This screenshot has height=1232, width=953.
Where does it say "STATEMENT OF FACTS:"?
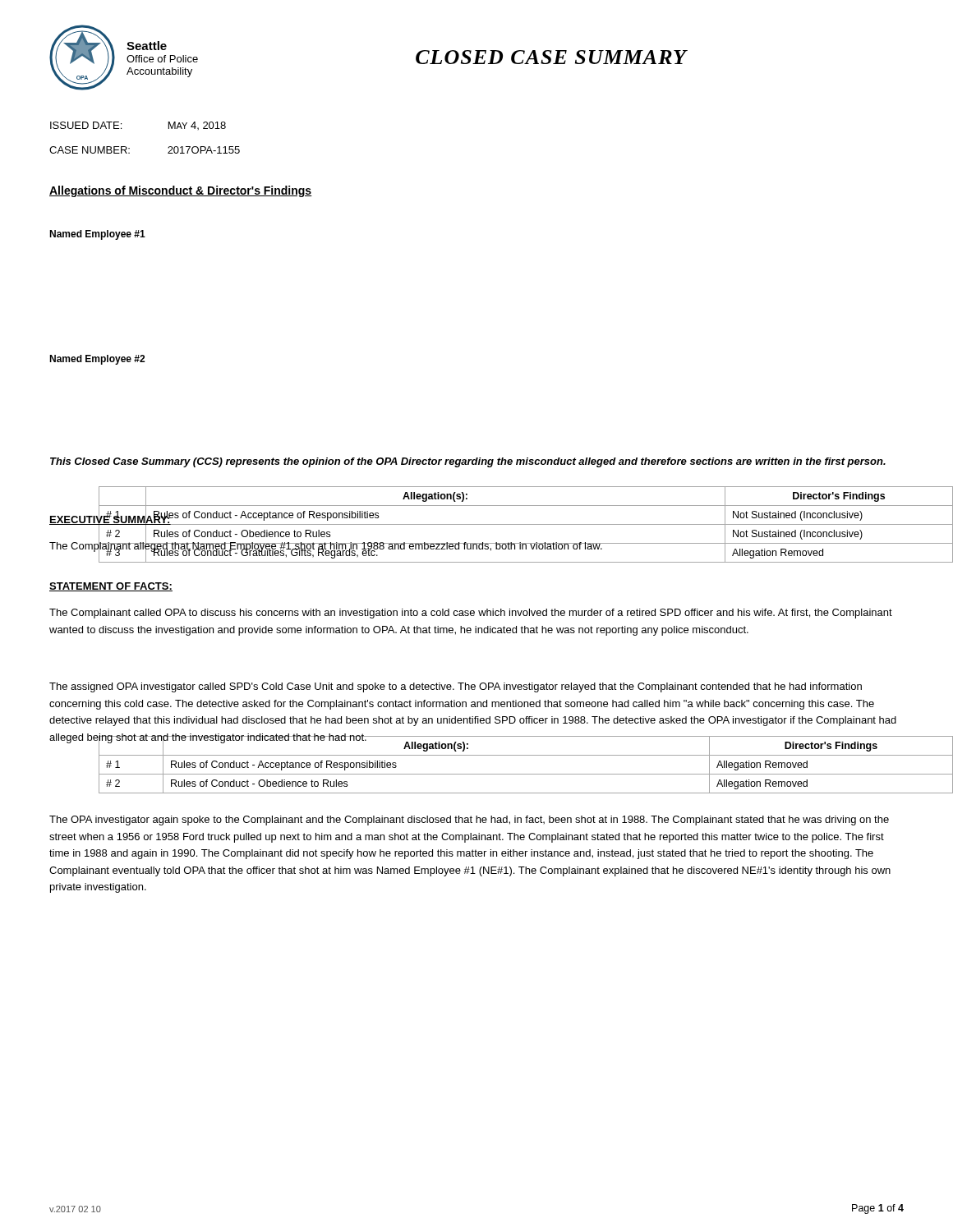pyautogui.click(x=111, y=586)
